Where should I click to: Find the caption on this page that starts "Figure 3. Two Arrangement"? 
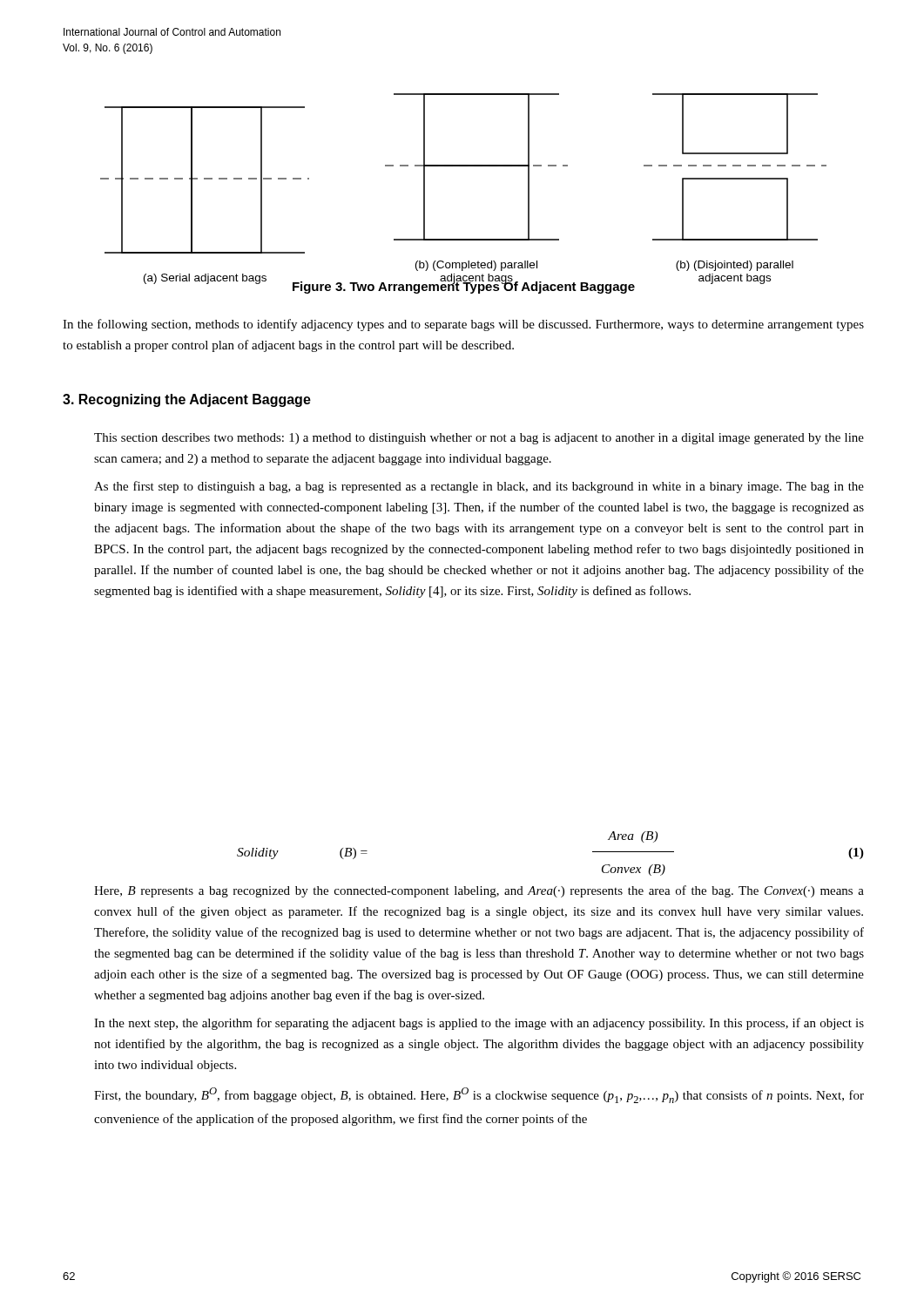pyautogui.click(x=463, y=286)
